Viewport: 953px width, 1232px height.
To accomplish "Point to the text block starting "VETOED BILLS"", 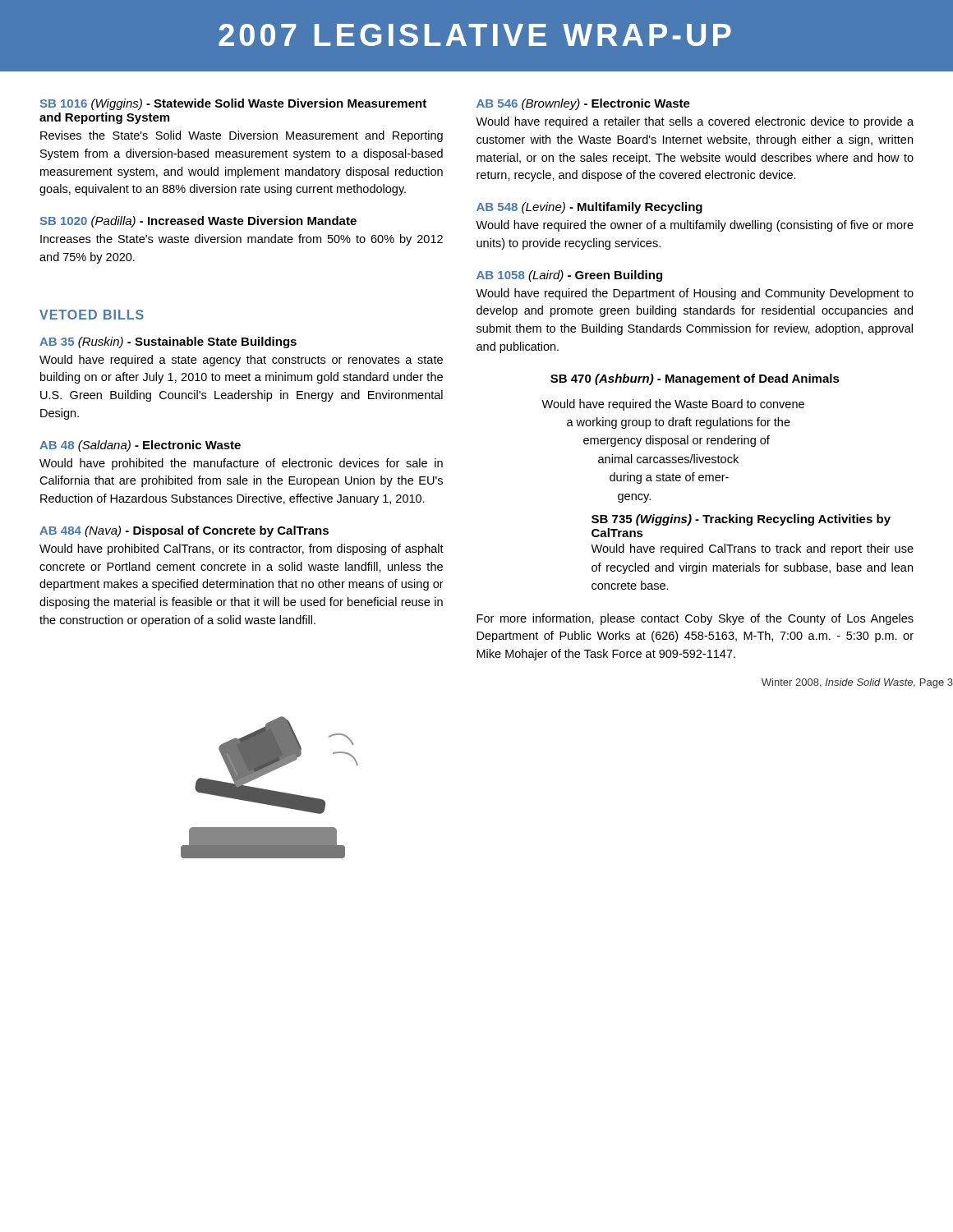I will pos(92,315).
